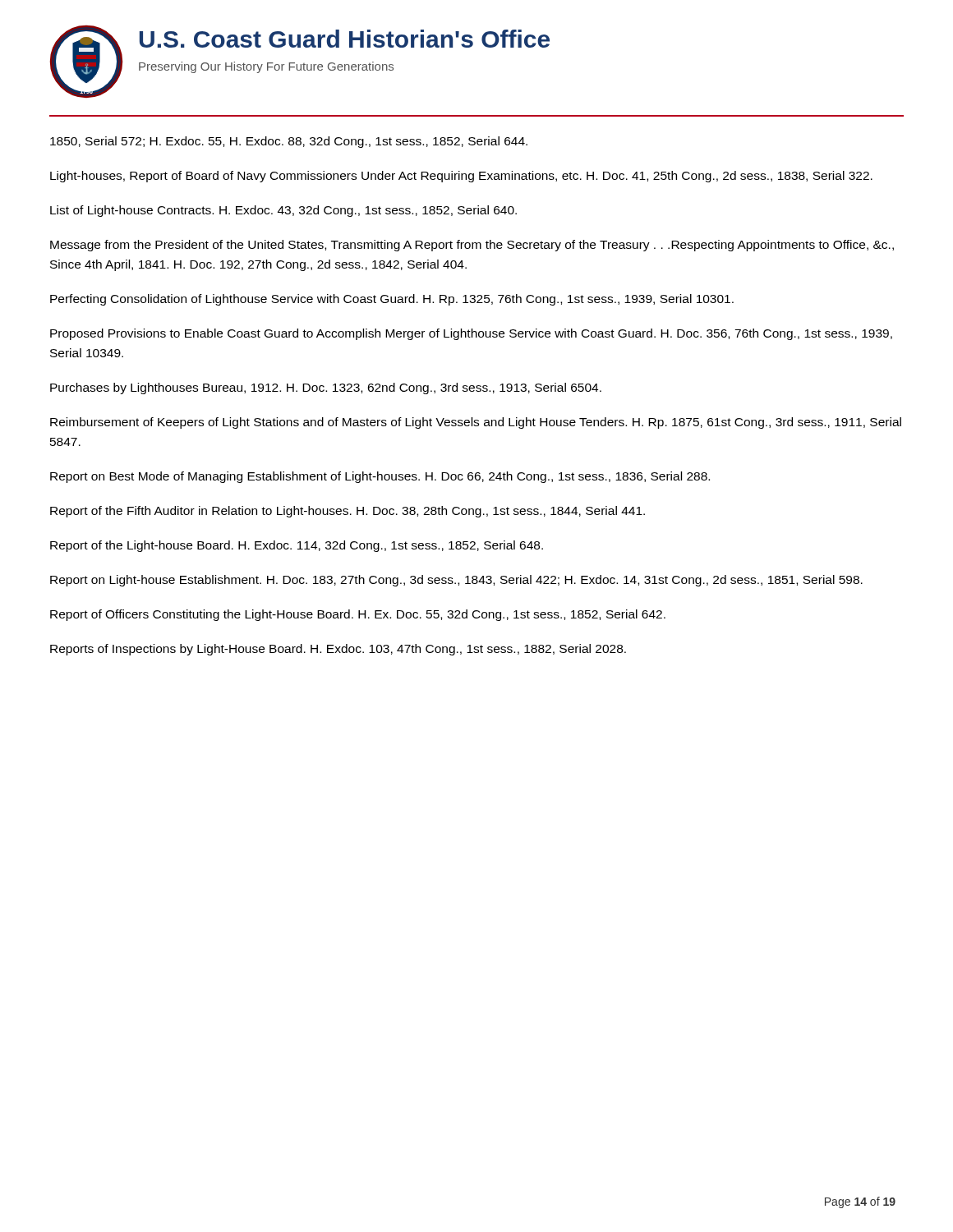Locate the block of text that opens with "Reimbursement of Keepers of Light"
This screenshot has height=1232, width=953.
476,432
